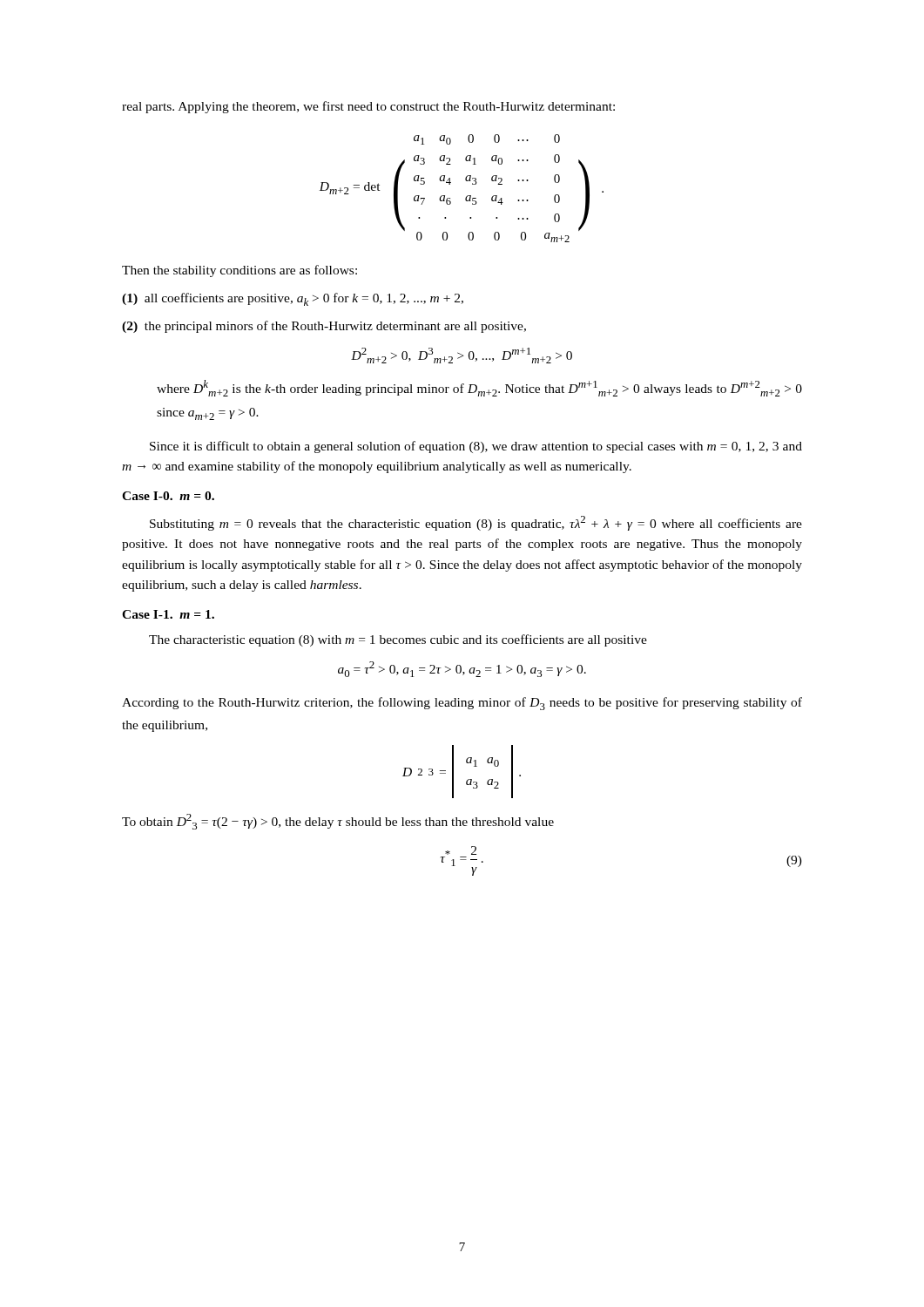Find the block on this page that starts "real parts. Applying the theorem, we first need"

(x=369, y=106)
